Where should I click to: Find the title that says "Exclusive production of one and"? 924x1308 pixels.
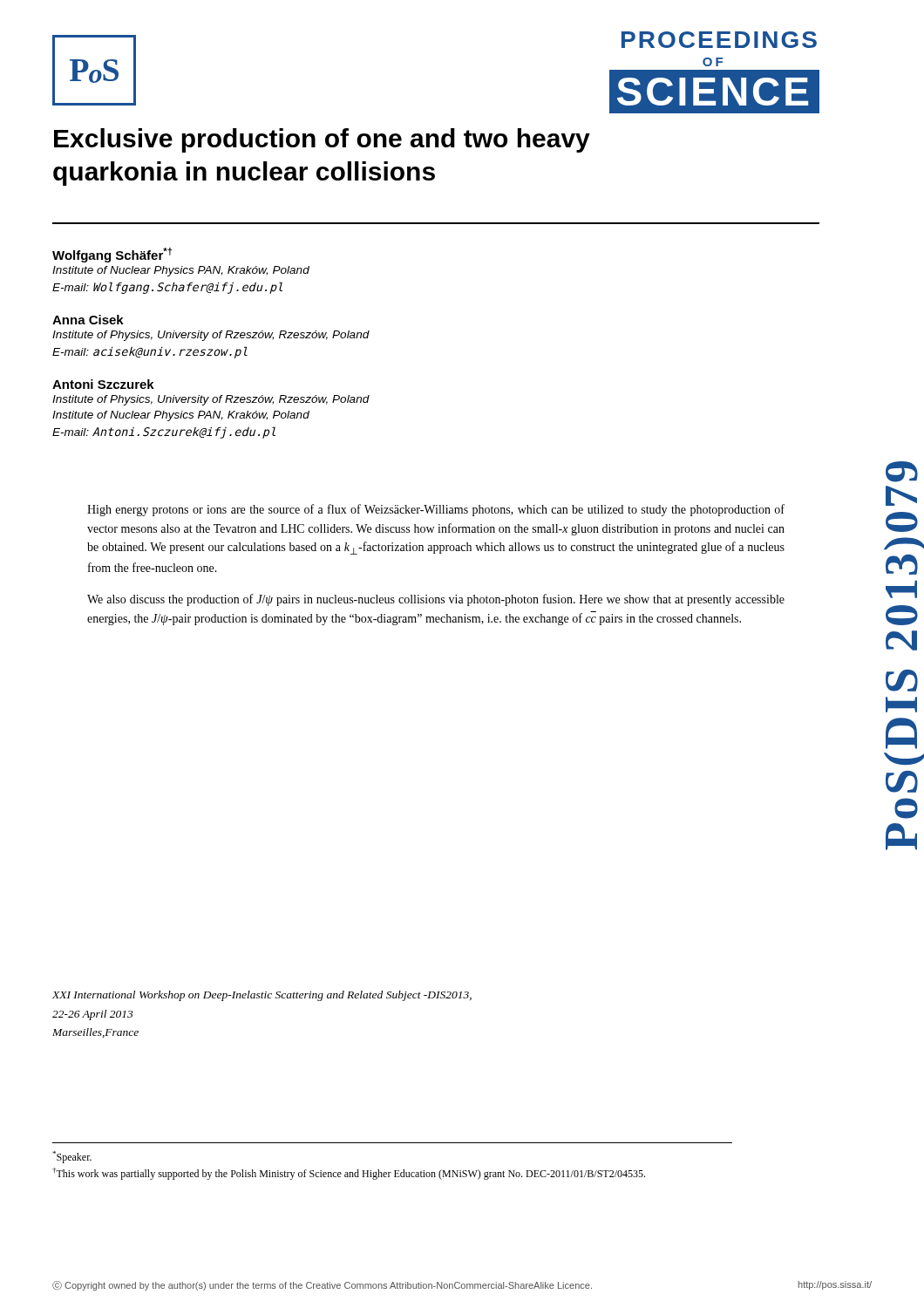tap(392, 155)
